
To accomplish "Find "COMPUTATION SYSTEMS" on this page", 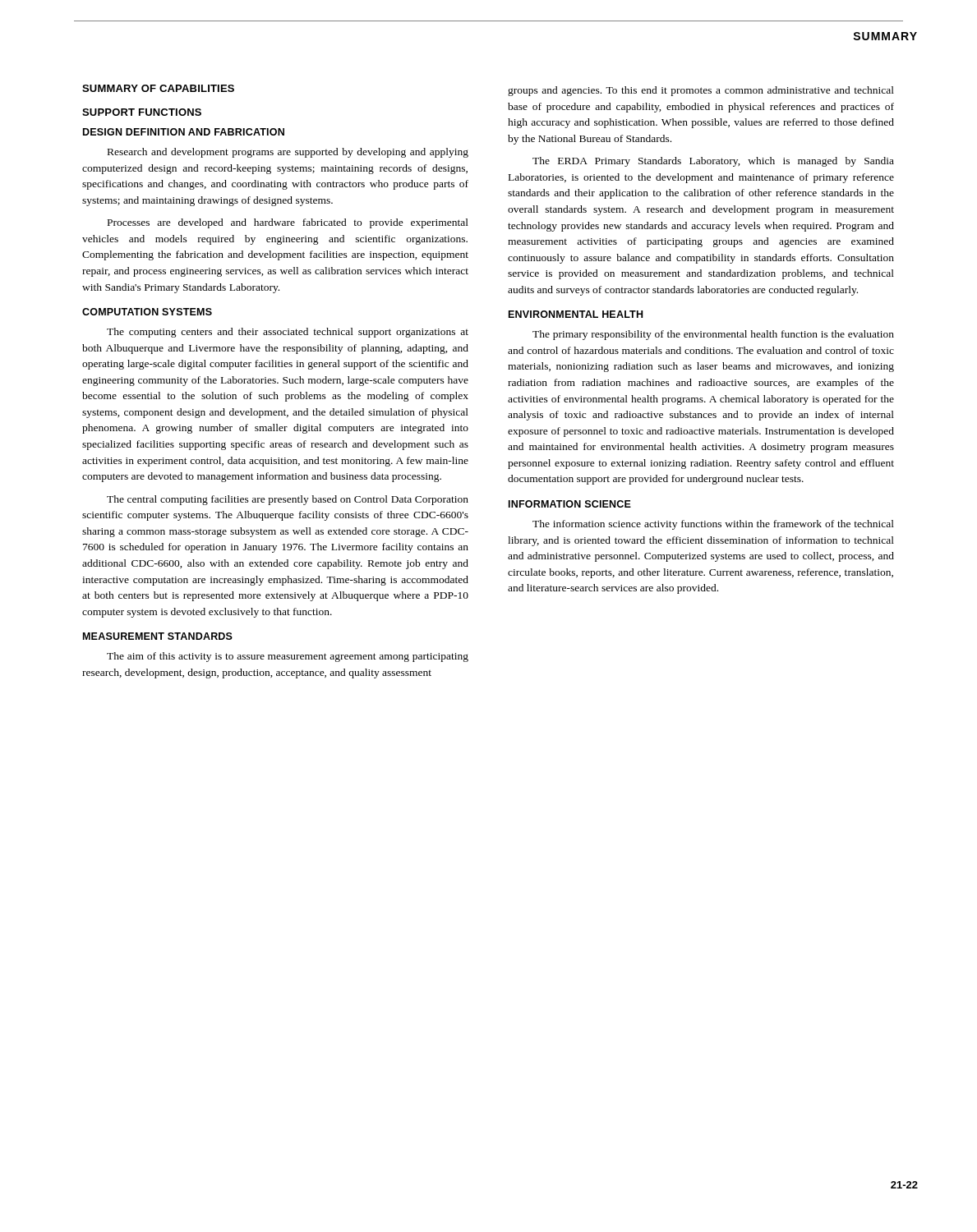I will (x=147, y=312).
